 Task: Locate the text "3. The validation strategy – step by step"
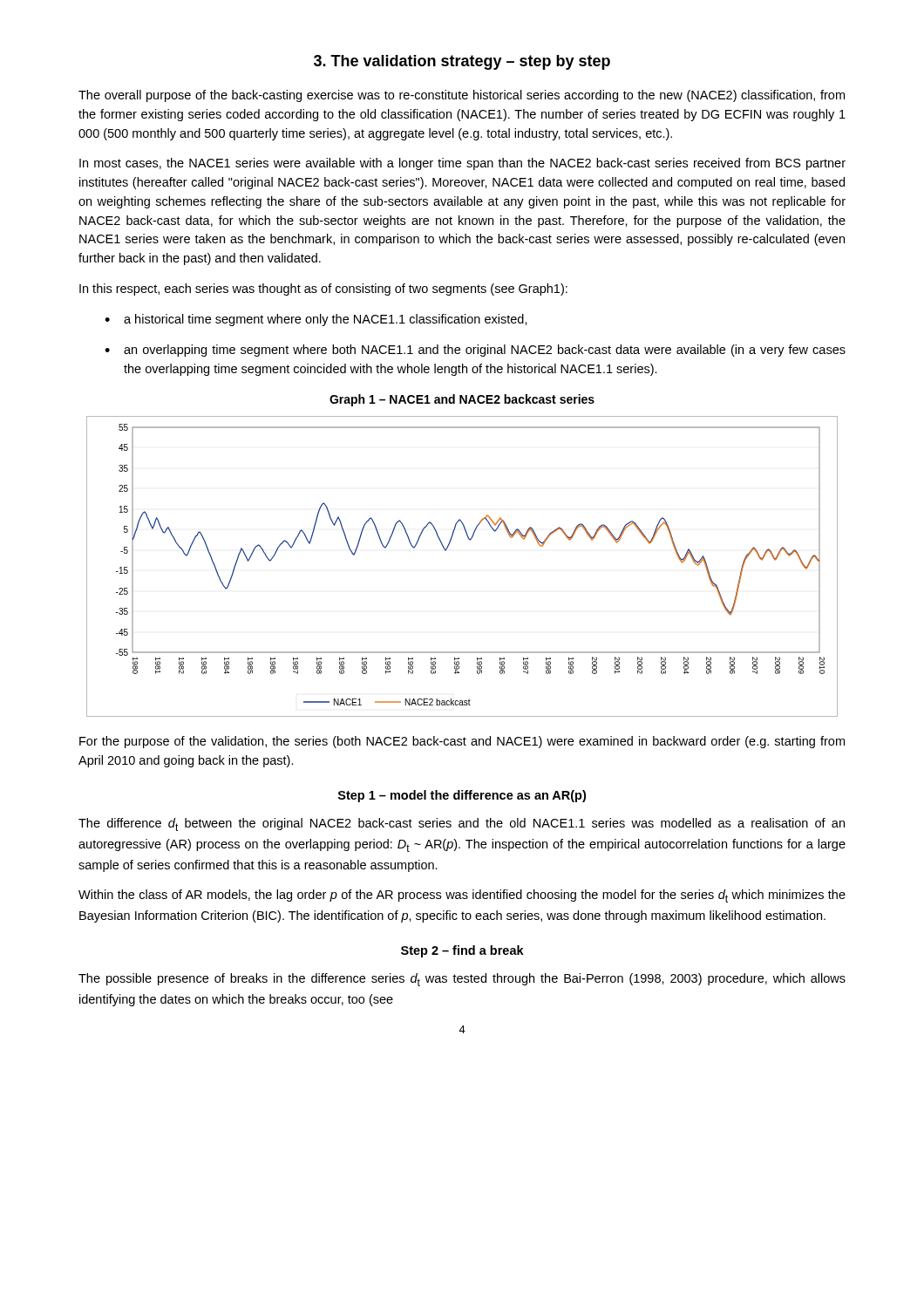462,61
